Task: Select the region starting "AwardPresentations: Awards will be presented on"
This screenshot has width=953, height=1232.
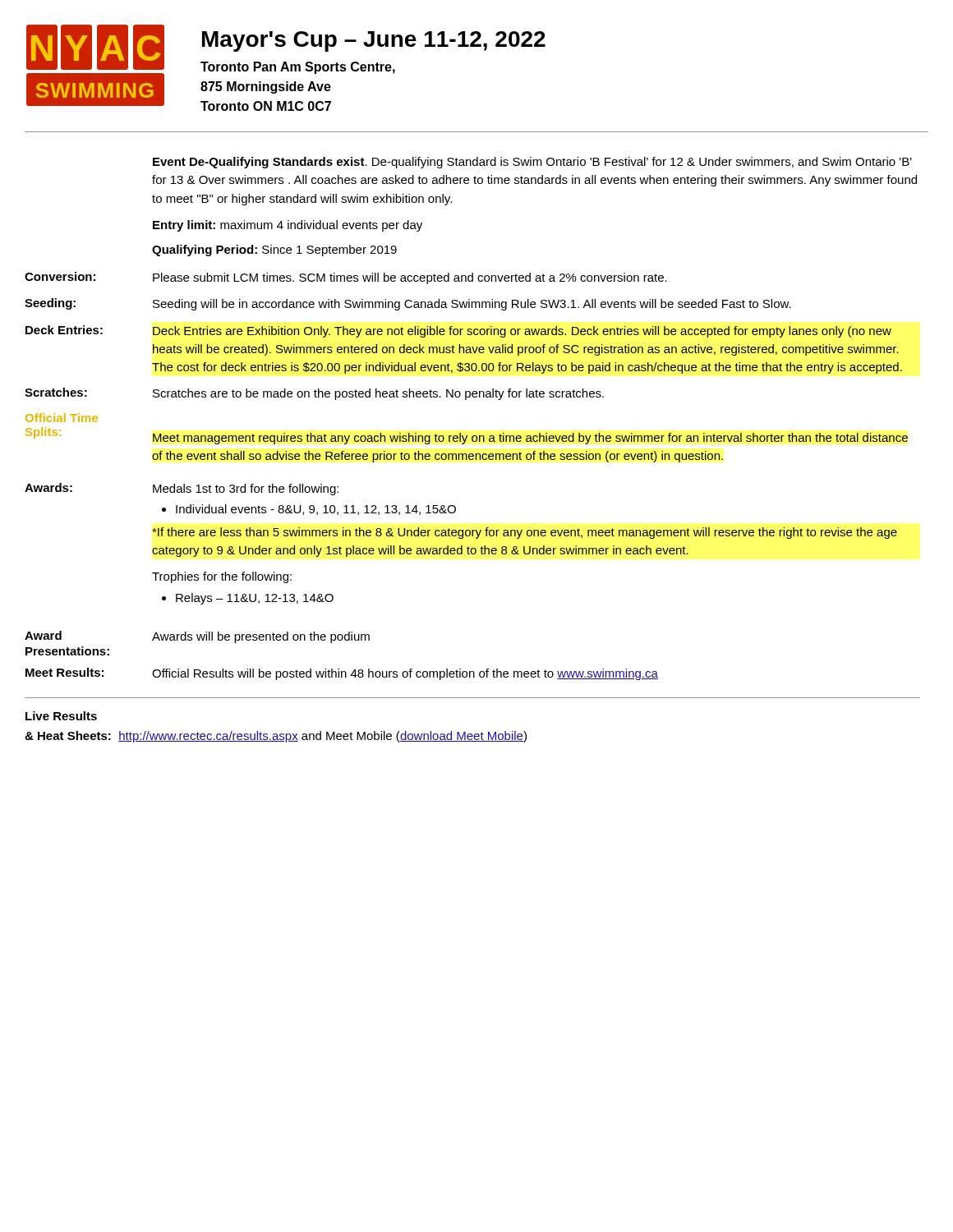Action: 197,637
